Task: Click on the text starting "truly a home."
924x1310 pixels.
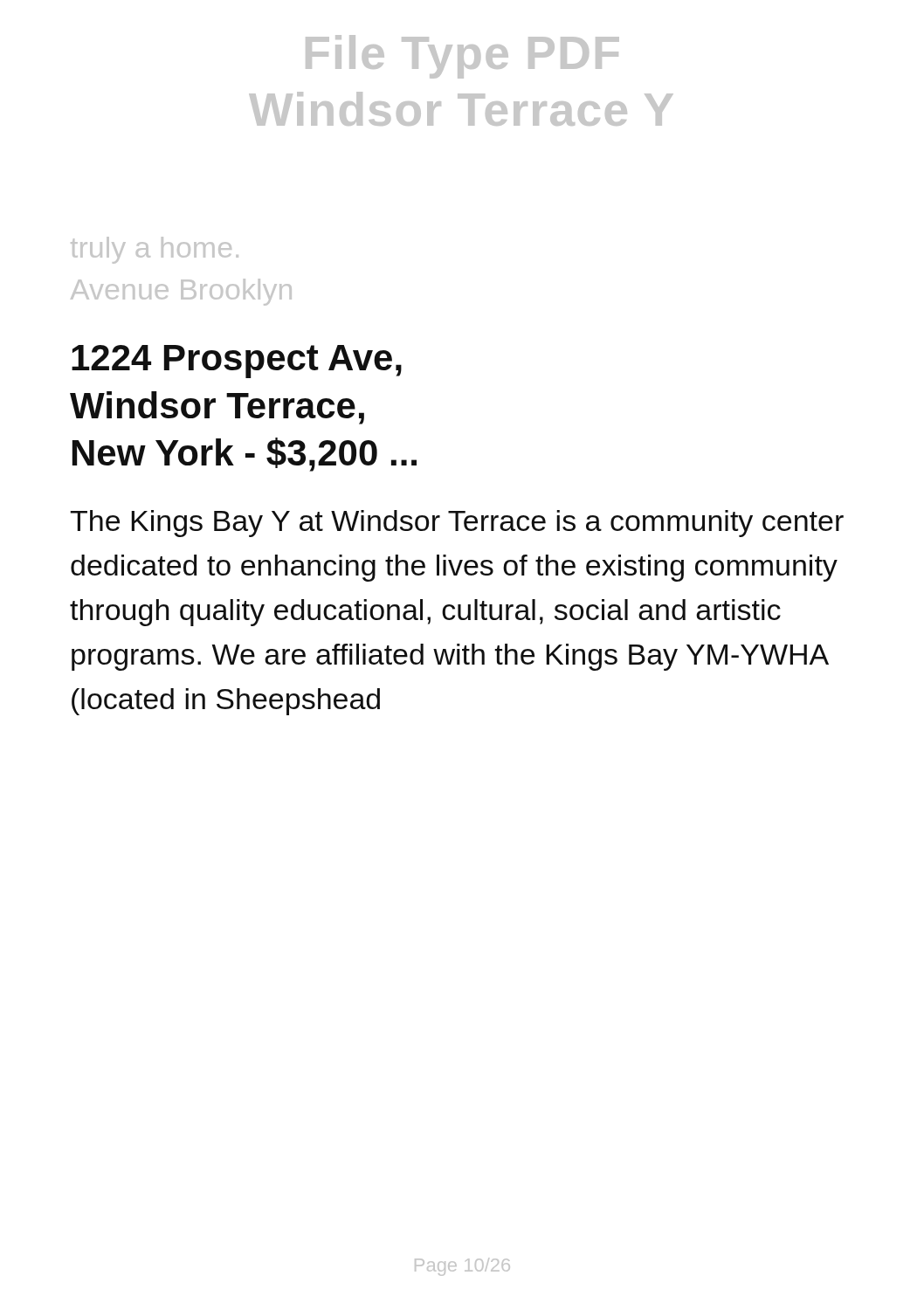Action: tap(156, 247)
